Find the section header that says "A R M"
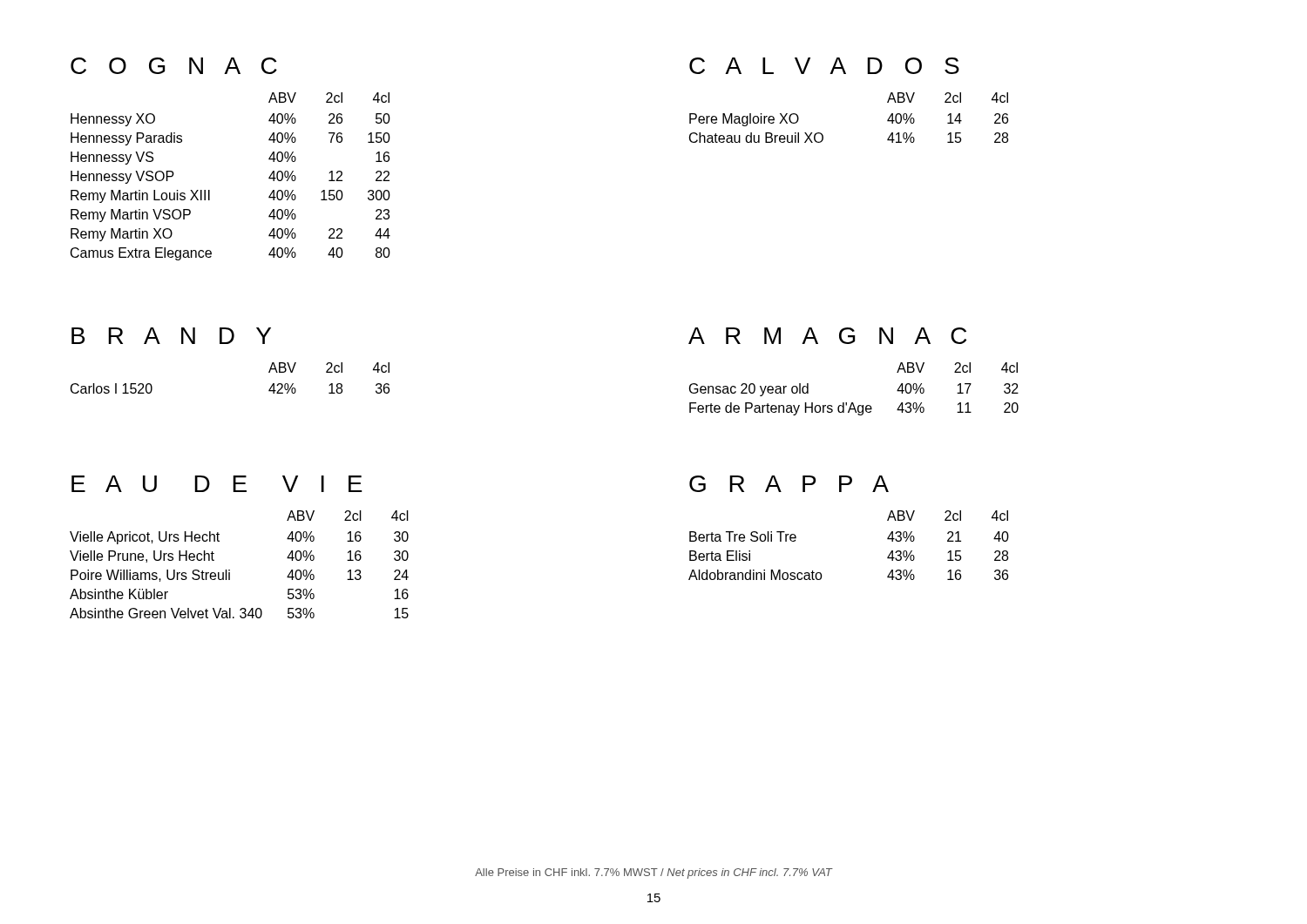 [x=832, y=336]
